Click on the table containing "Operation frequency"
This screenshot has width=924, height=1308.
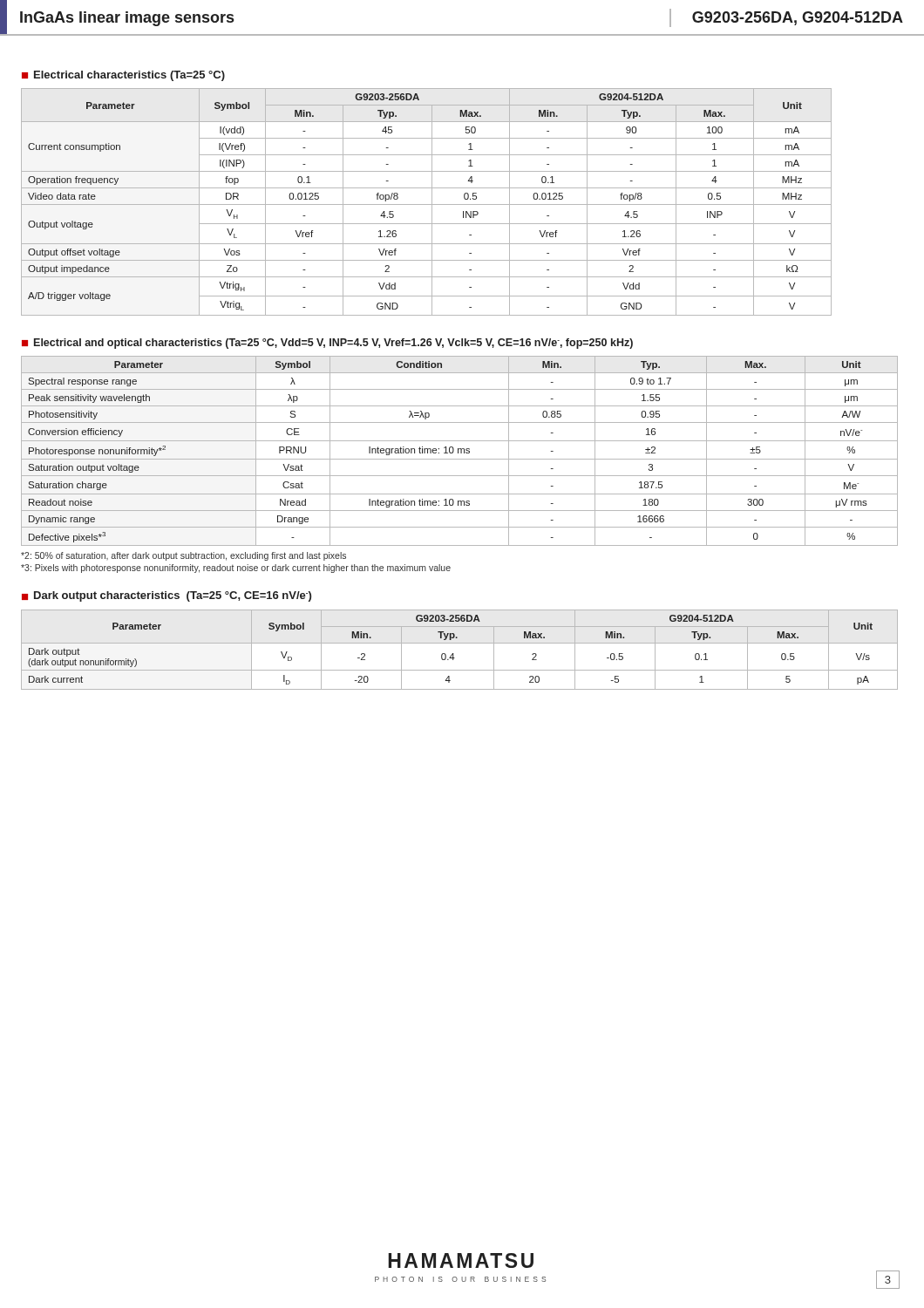pos(459,202)
